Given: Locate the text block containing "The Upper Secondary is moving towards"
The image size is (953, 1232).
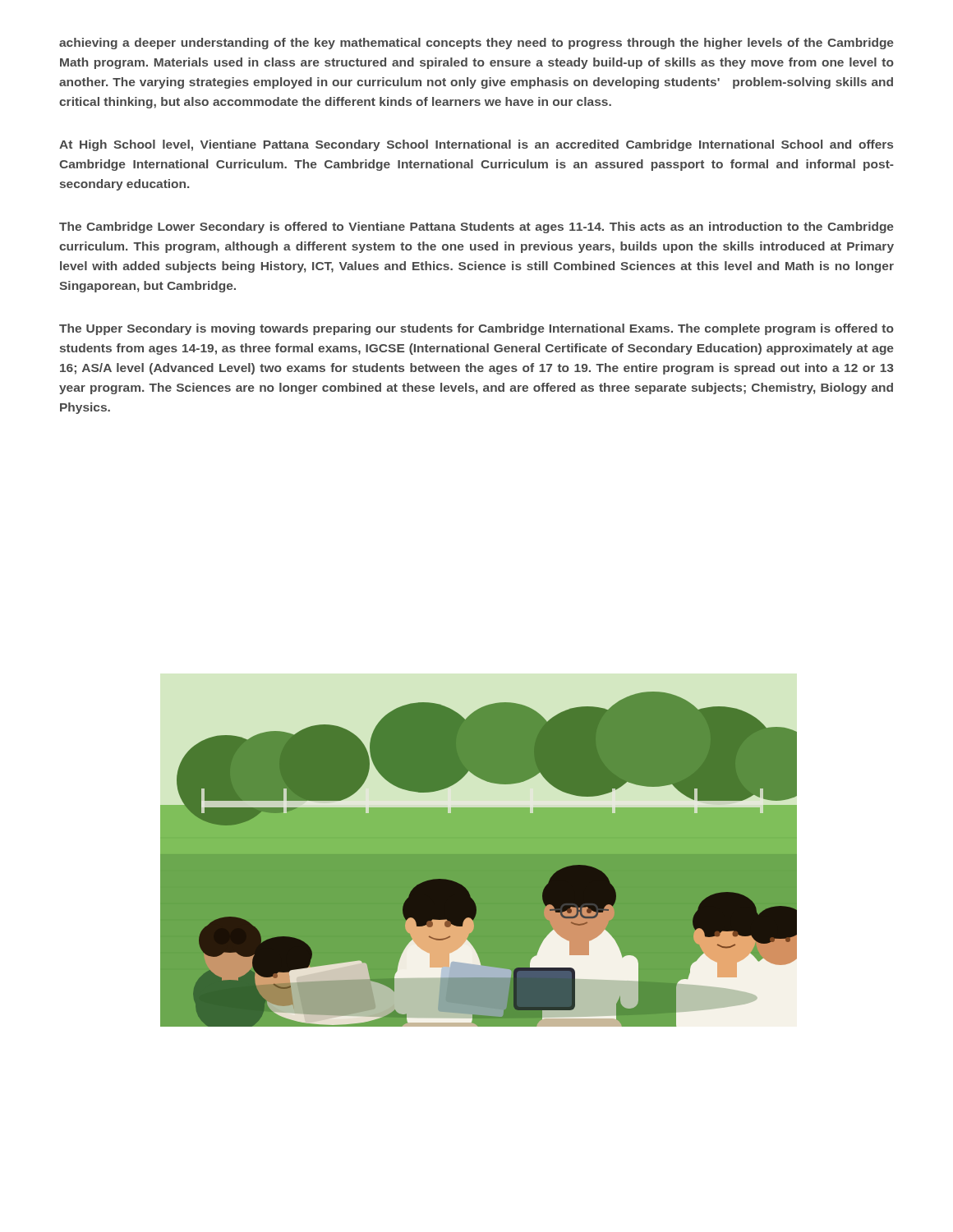Looking at the screenshot, I should click(x=476, y=368).
